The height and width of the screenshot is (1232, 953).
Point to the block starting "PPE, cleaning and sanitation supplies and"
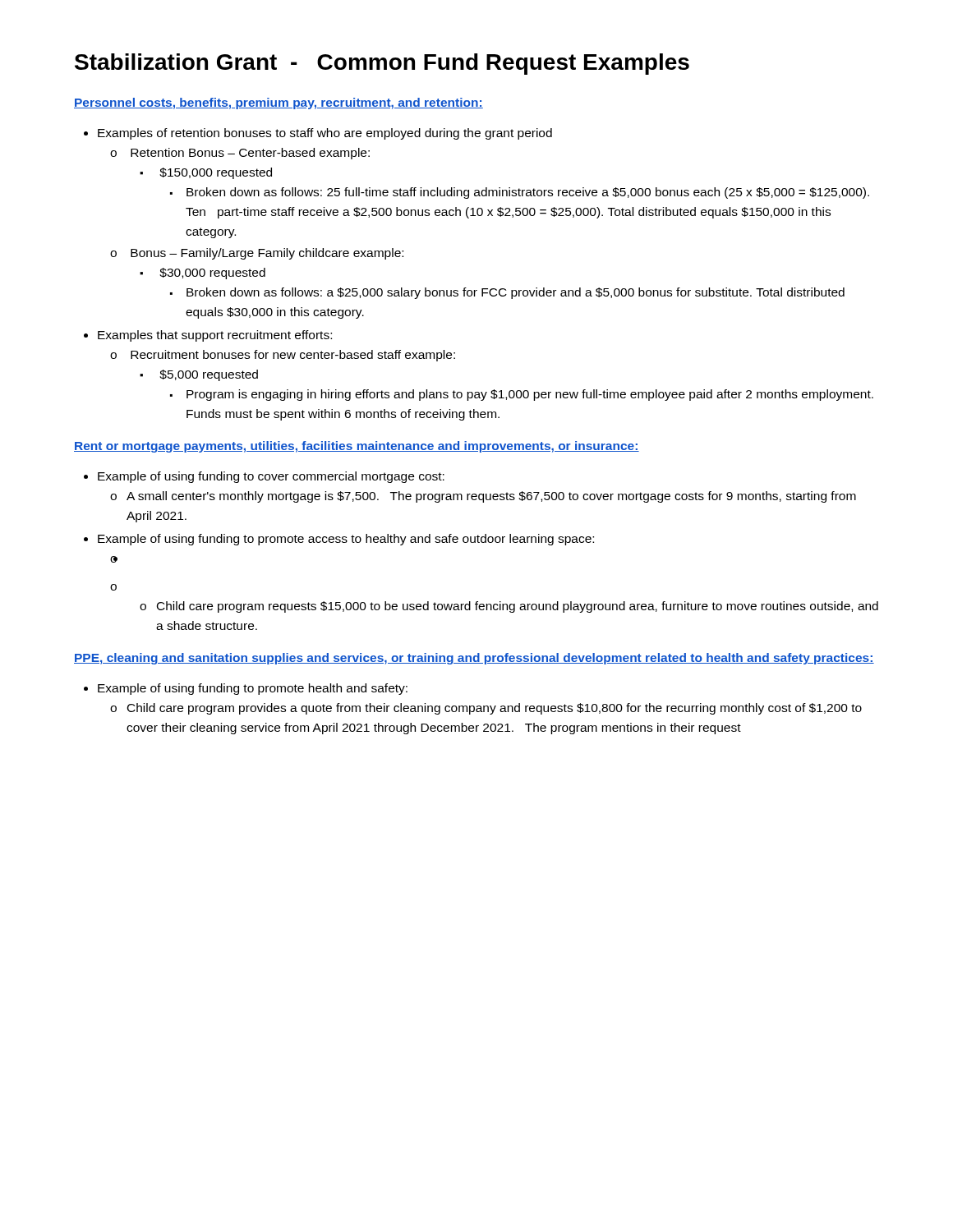point(474,658)
